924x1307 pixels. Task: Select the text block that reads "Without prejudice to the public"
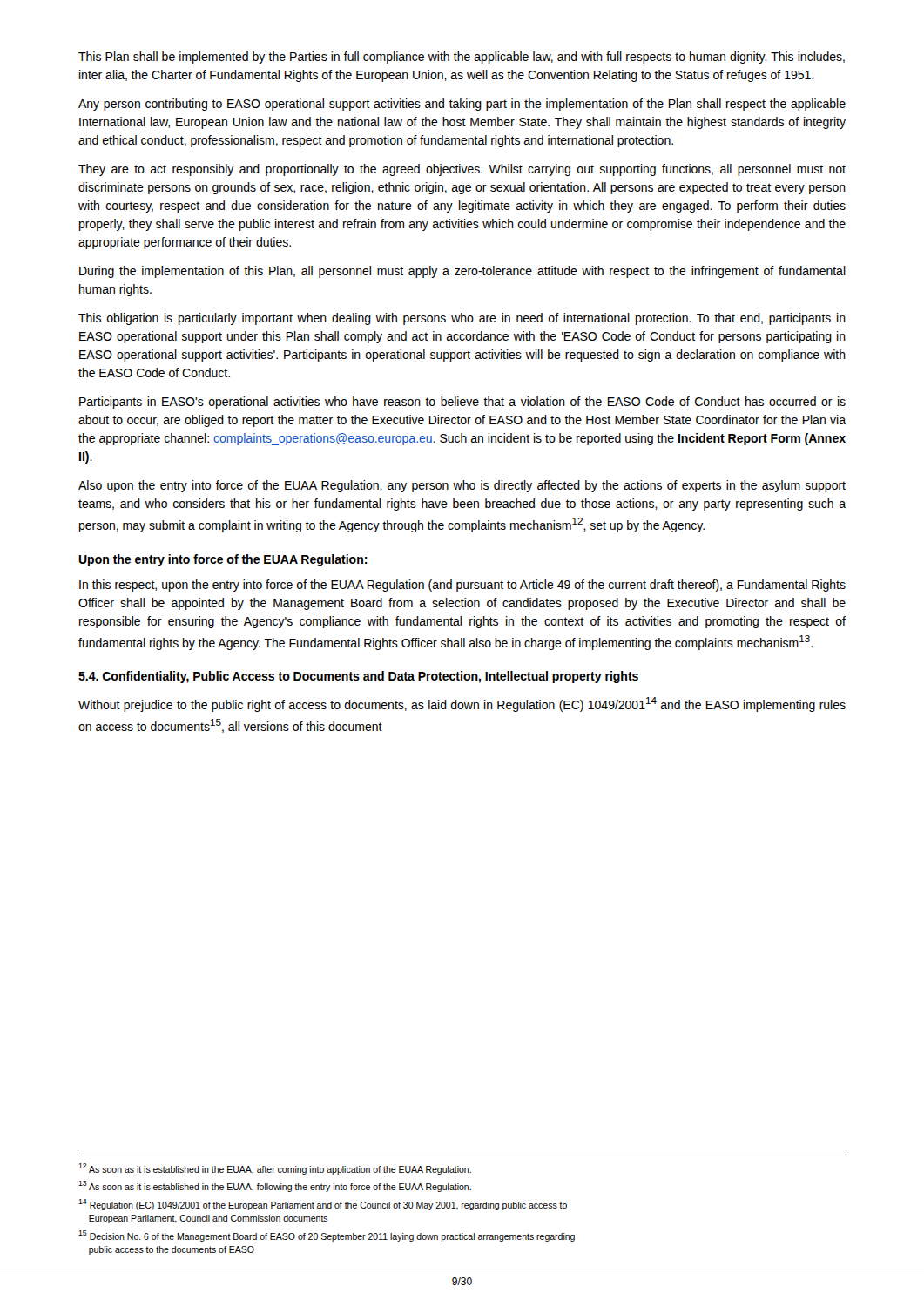pyautogui.click(x=462, y=714)
